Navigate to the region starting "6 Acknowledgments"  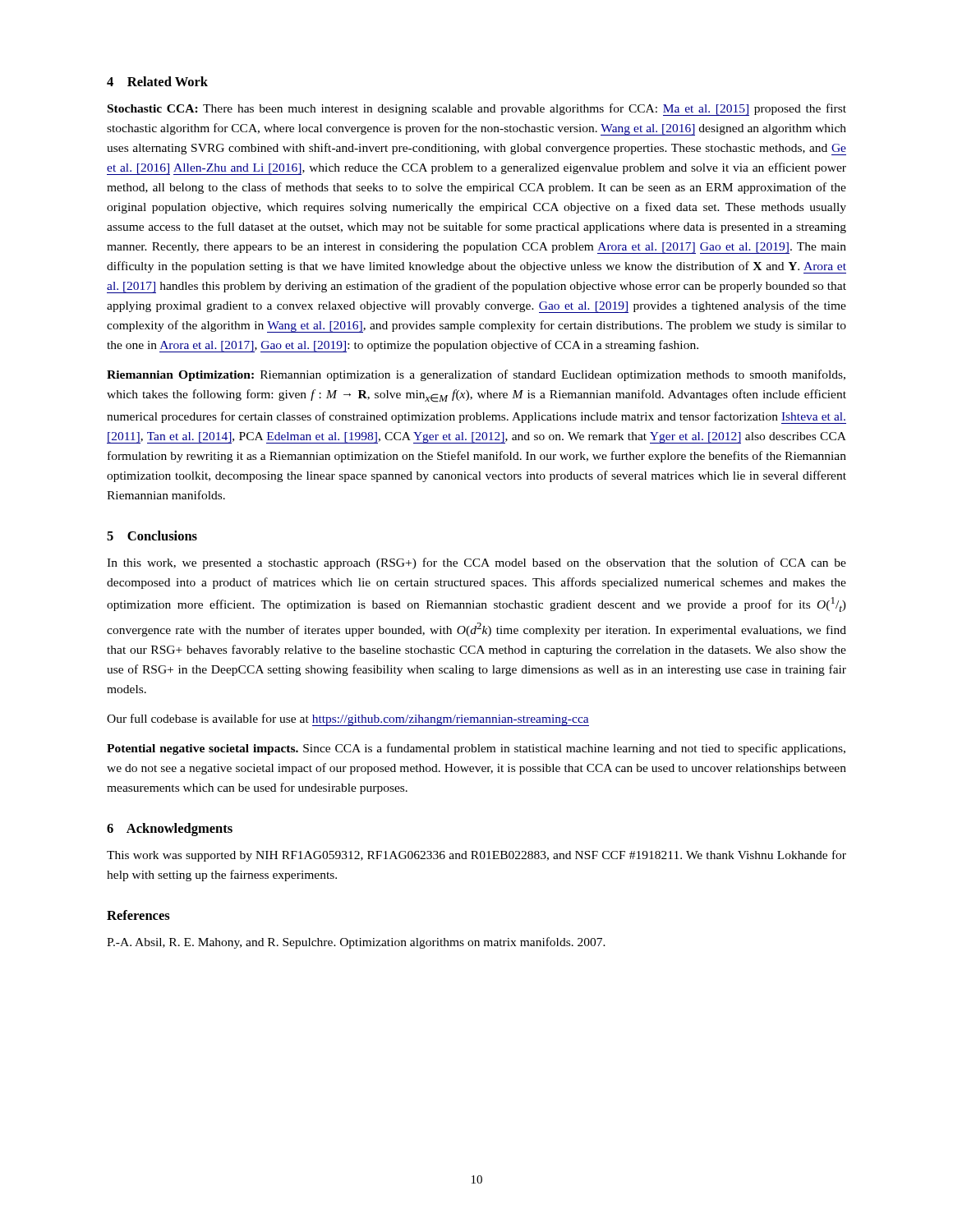(170, 828)
